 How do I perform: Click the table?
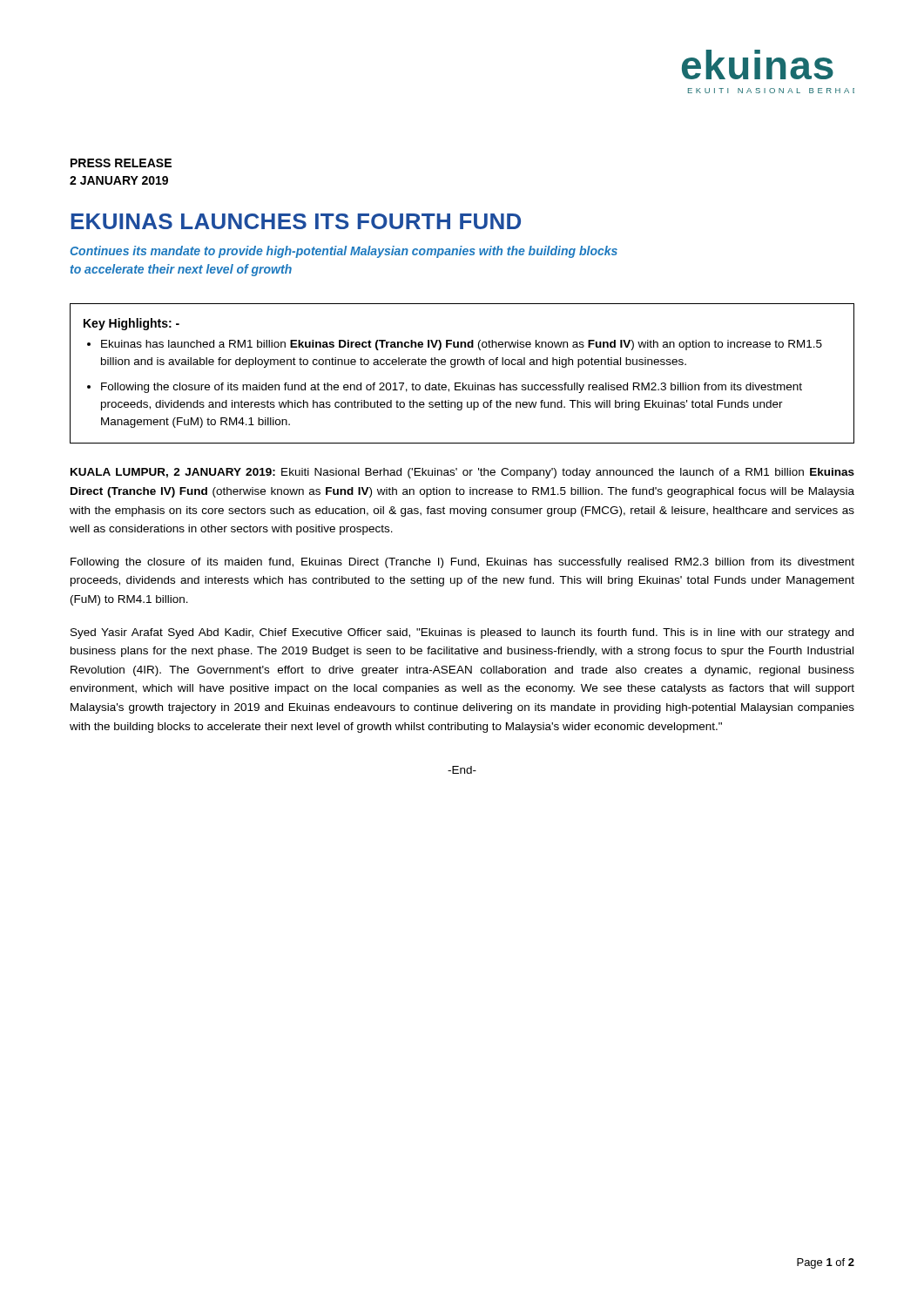tap(462, 374)
